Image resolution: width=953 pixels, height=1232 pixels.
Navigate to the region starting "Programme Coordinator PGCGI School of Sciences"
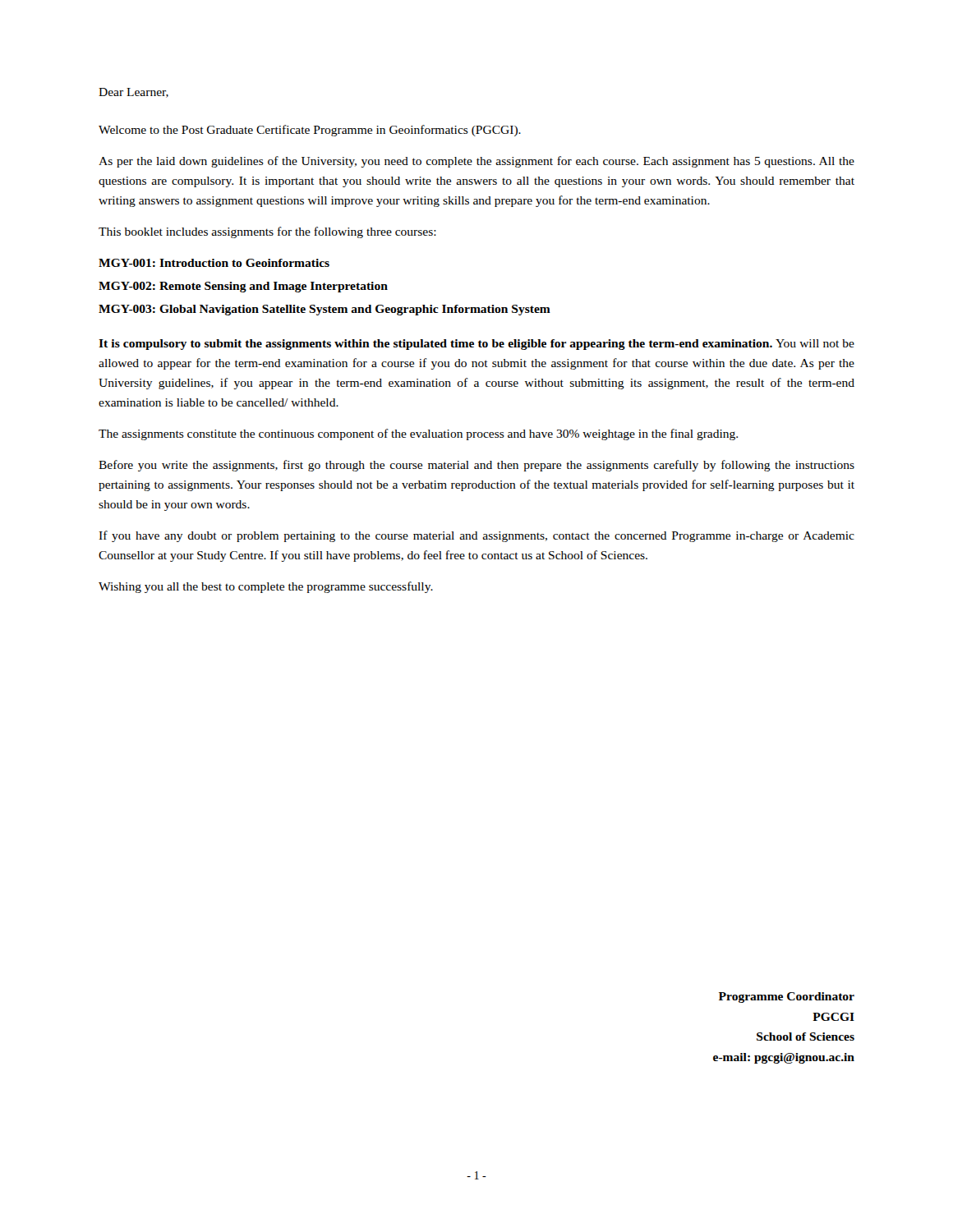pyautogui.click(x=784, y=1026)
